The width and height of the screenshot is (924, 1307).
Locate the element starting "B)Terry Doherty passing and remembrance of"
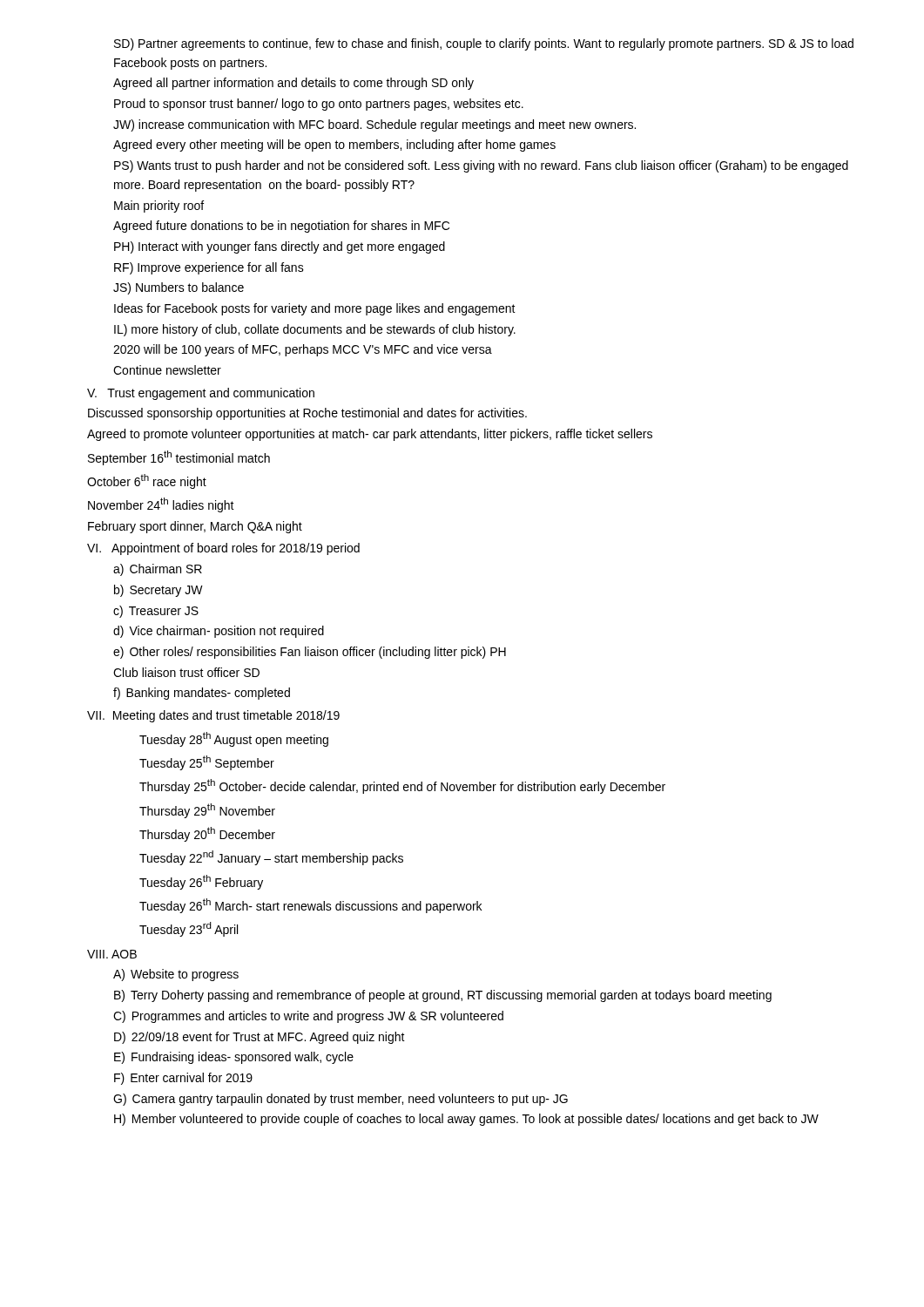[443, 996]
